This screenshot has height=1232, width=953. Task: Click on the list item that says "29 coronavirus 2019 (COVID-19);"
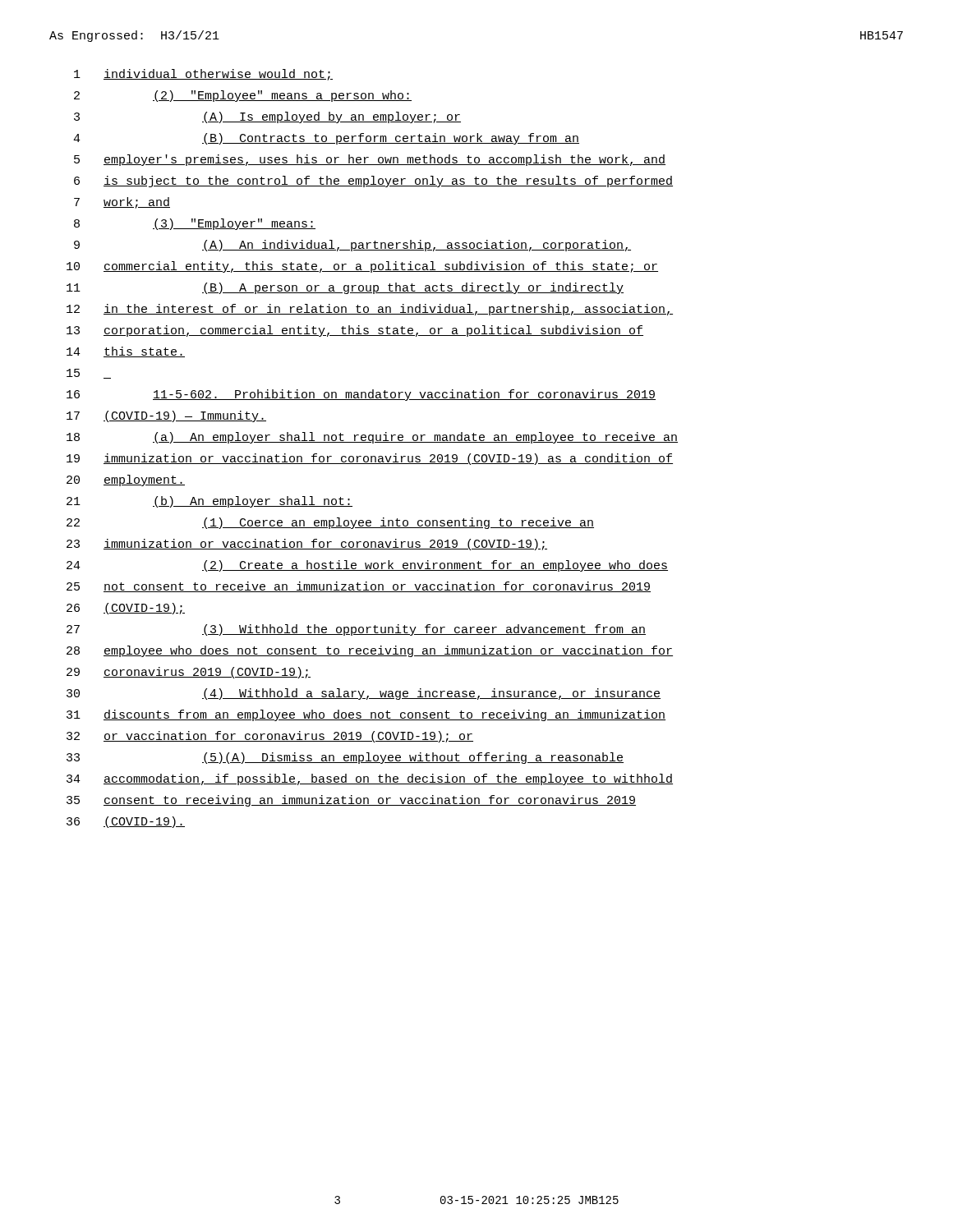[x=180, y=674]
